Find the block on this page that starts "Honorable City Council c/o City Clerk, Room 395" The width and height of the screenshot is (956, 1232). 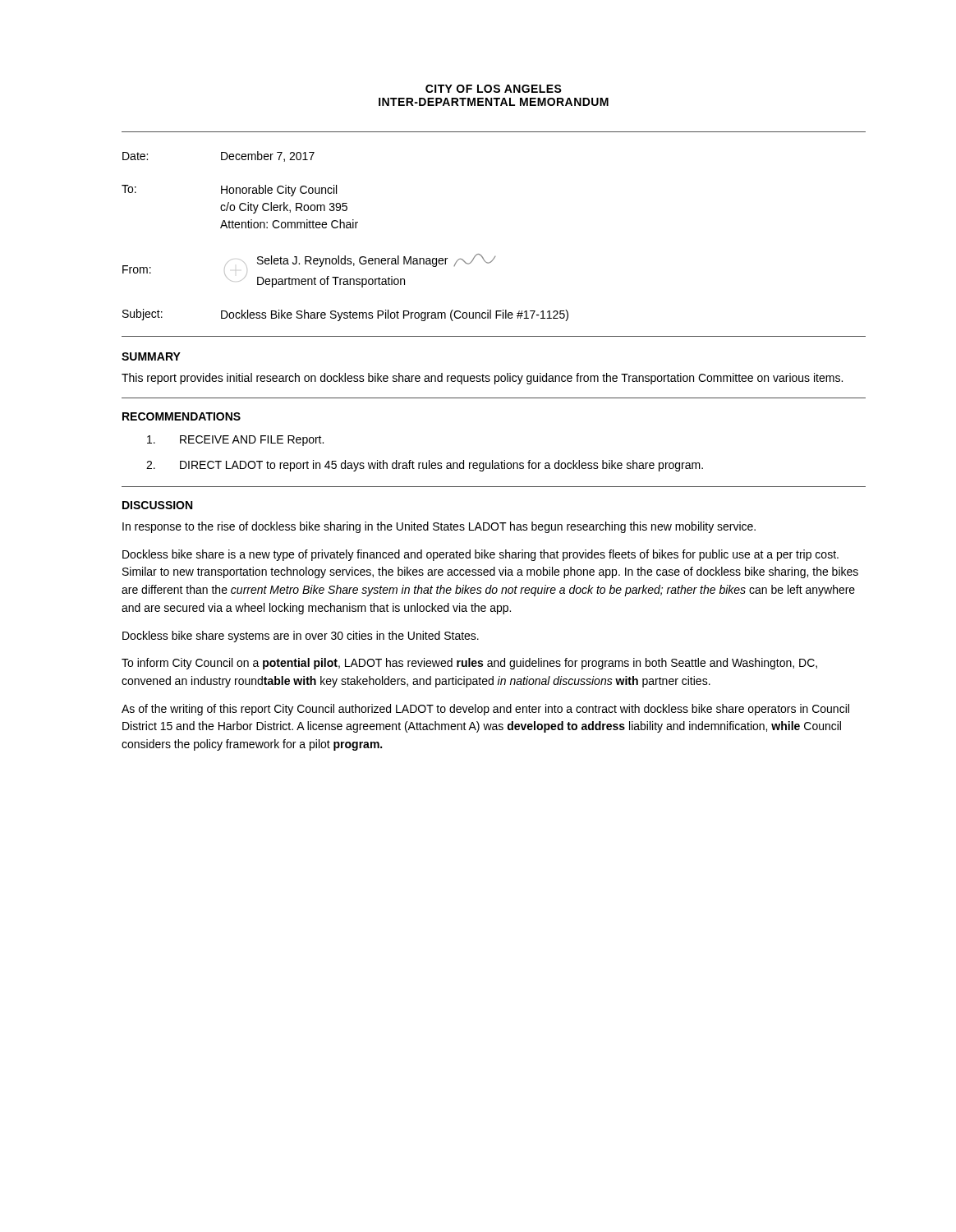pyautogui.click(x=289, y=207)
